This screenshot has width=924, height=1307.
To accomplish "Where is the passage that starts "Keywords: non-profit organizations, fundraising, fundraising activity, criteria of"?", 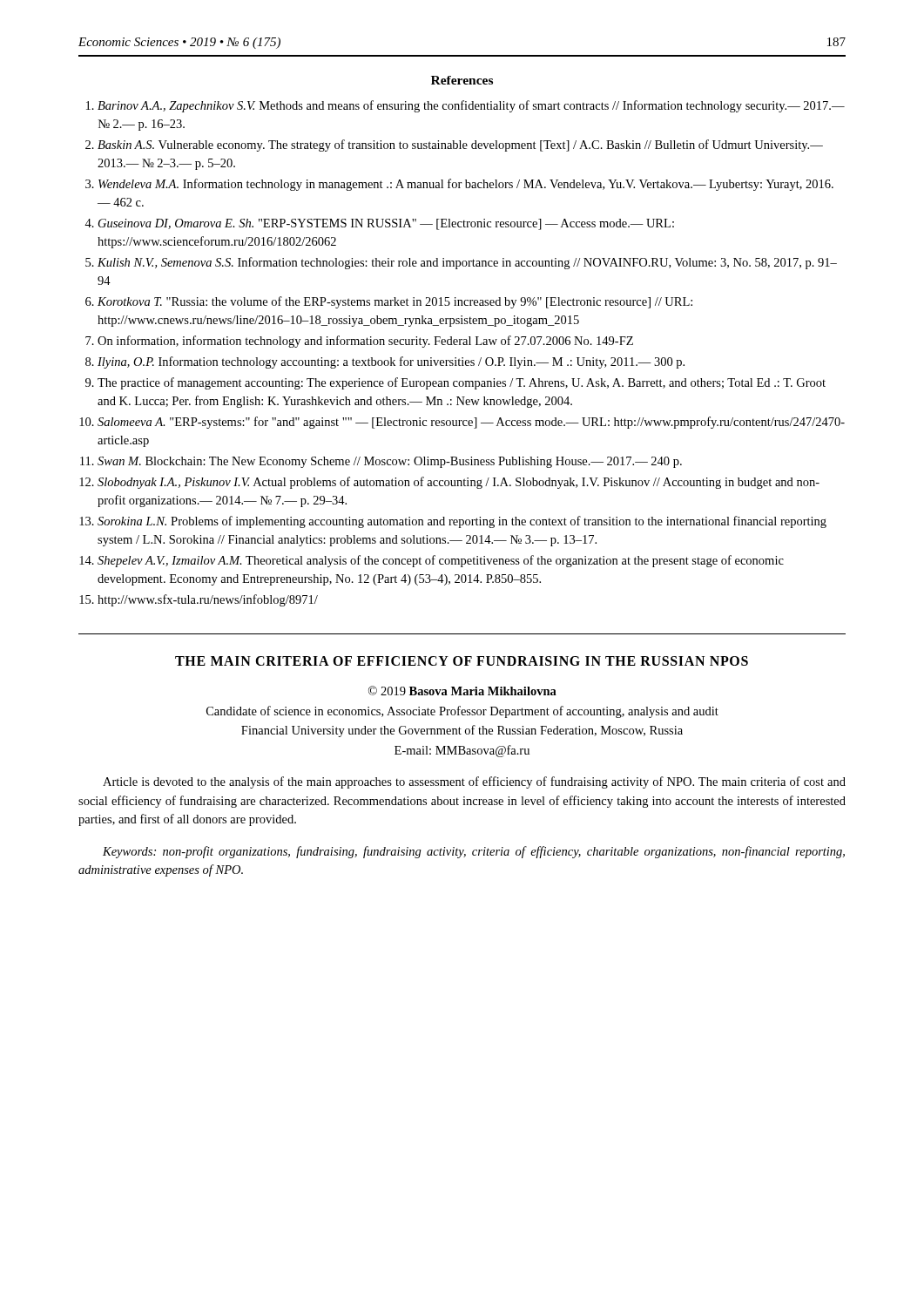I will pyautogui.click(x=462, y=860).
